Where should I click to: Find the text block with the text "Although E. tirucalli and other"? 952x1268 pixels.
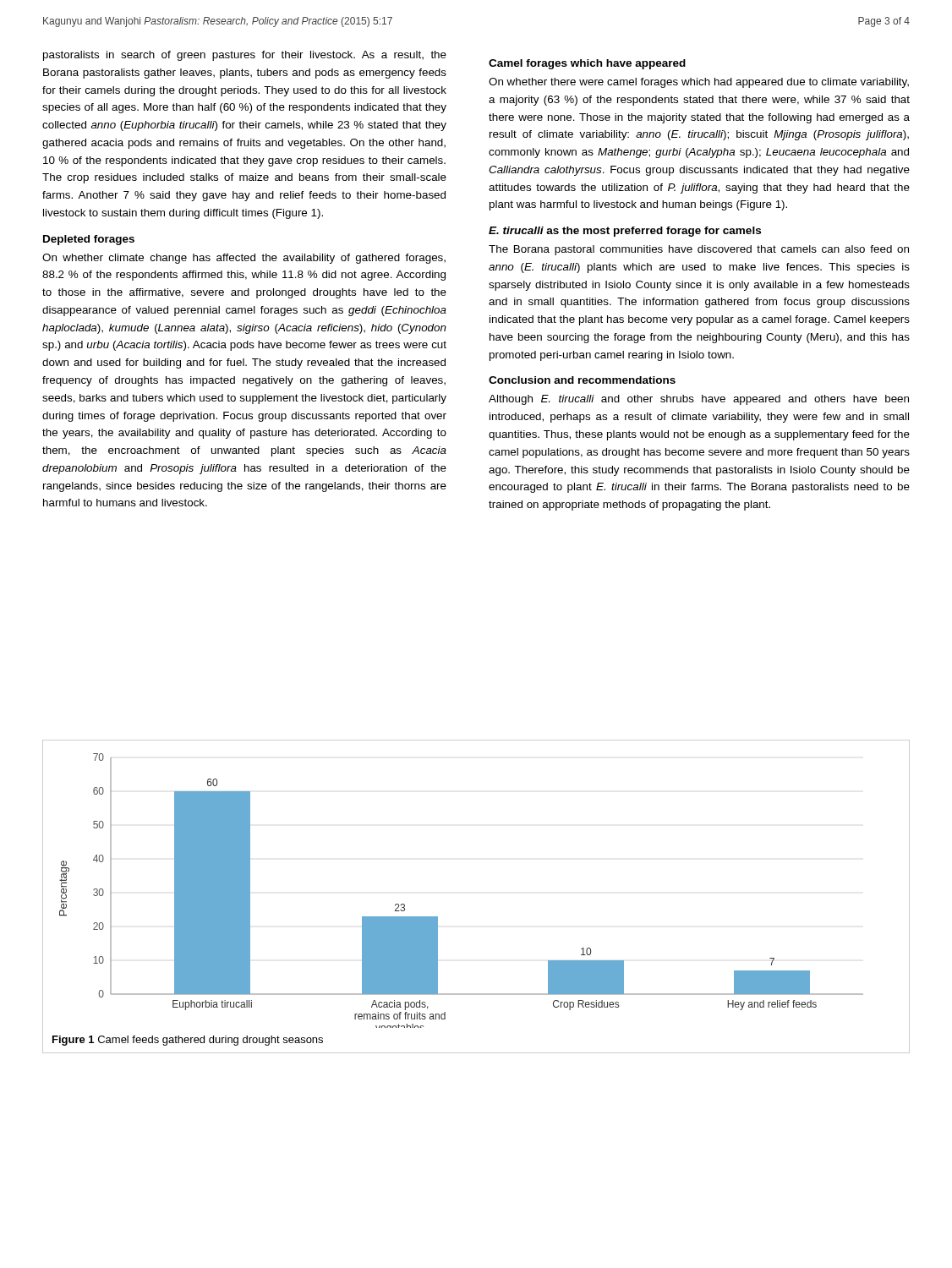pyautogui.click(x=699, y=452)
